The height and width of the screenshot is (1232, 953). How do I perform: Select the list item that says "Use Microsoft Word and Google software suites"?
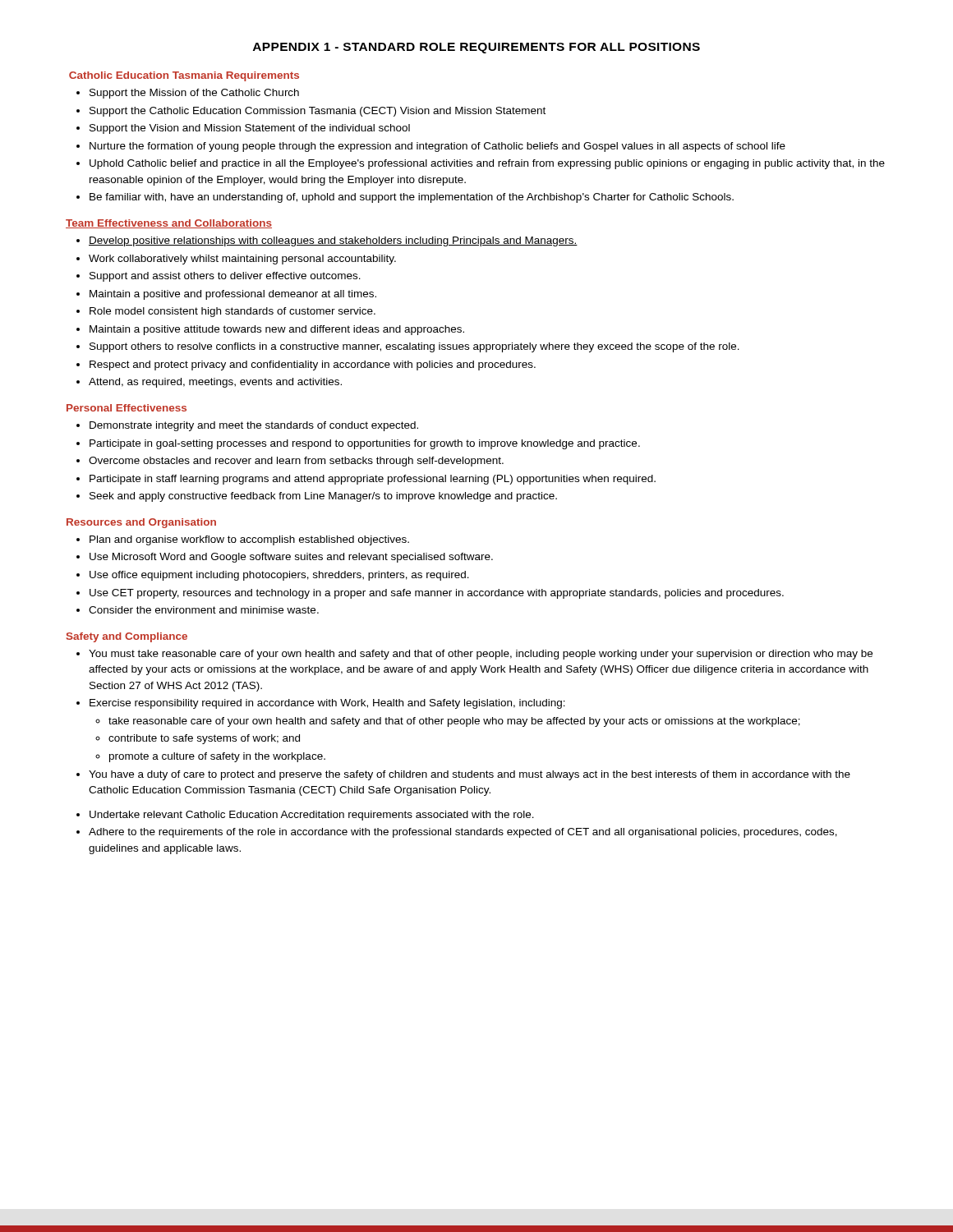click(x=291, y=557)
